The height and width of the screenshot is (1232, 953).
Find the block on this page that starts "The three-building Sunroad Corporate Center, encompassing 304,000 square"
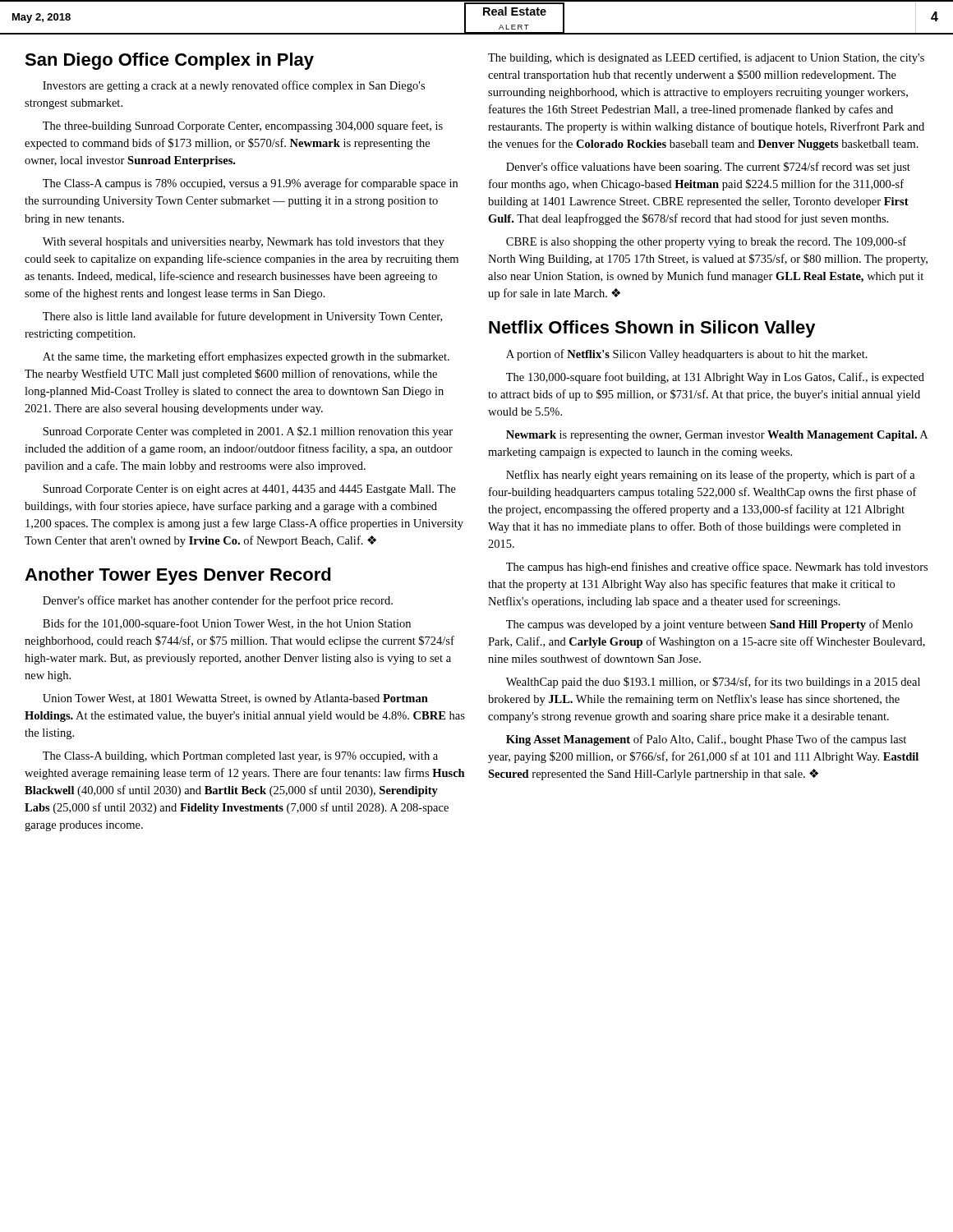[245, 144]
